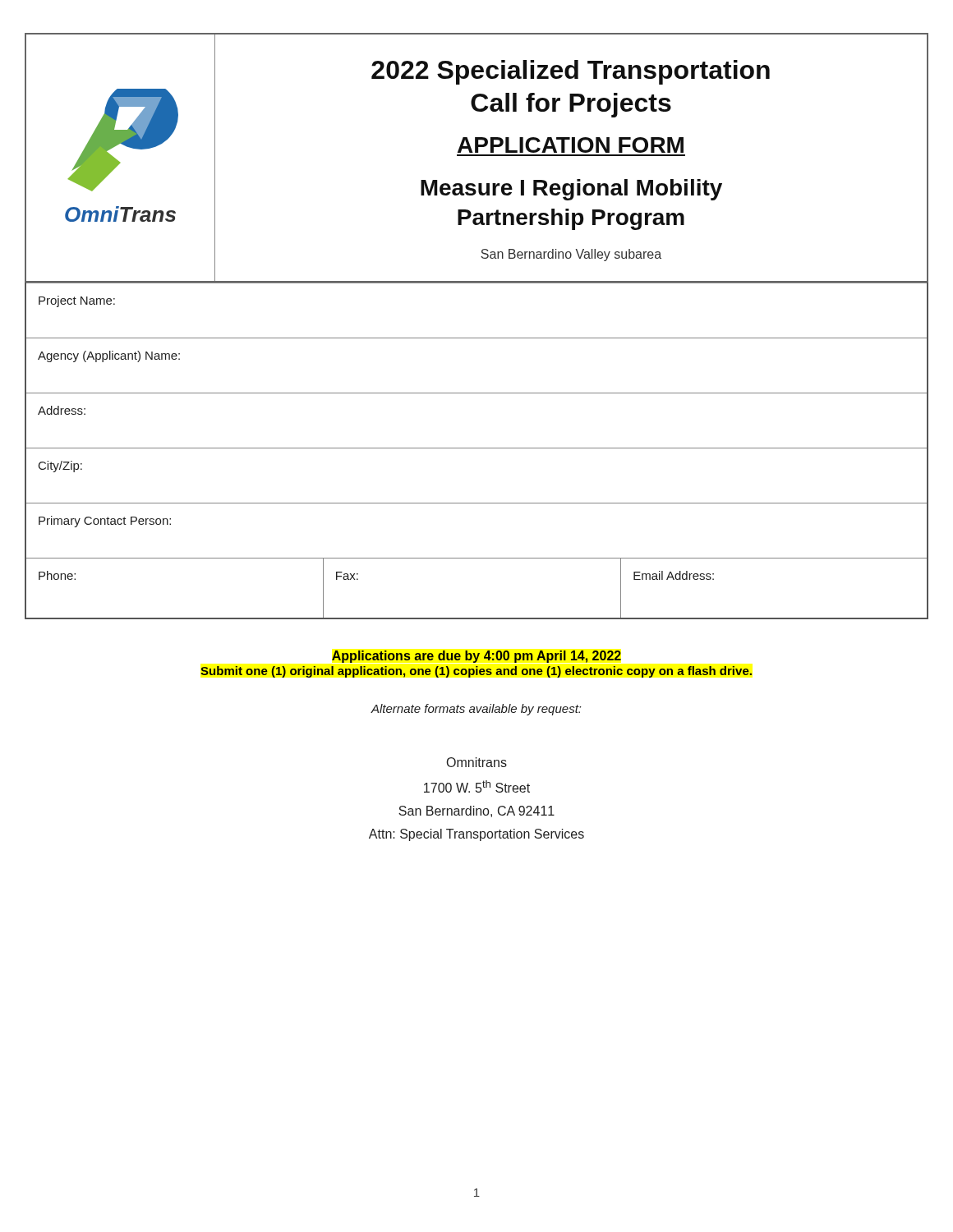The width and height of the screenshot is (953, 1232).
Task: Locate the table with the text "Email Address:"
Action: (476, 451)
